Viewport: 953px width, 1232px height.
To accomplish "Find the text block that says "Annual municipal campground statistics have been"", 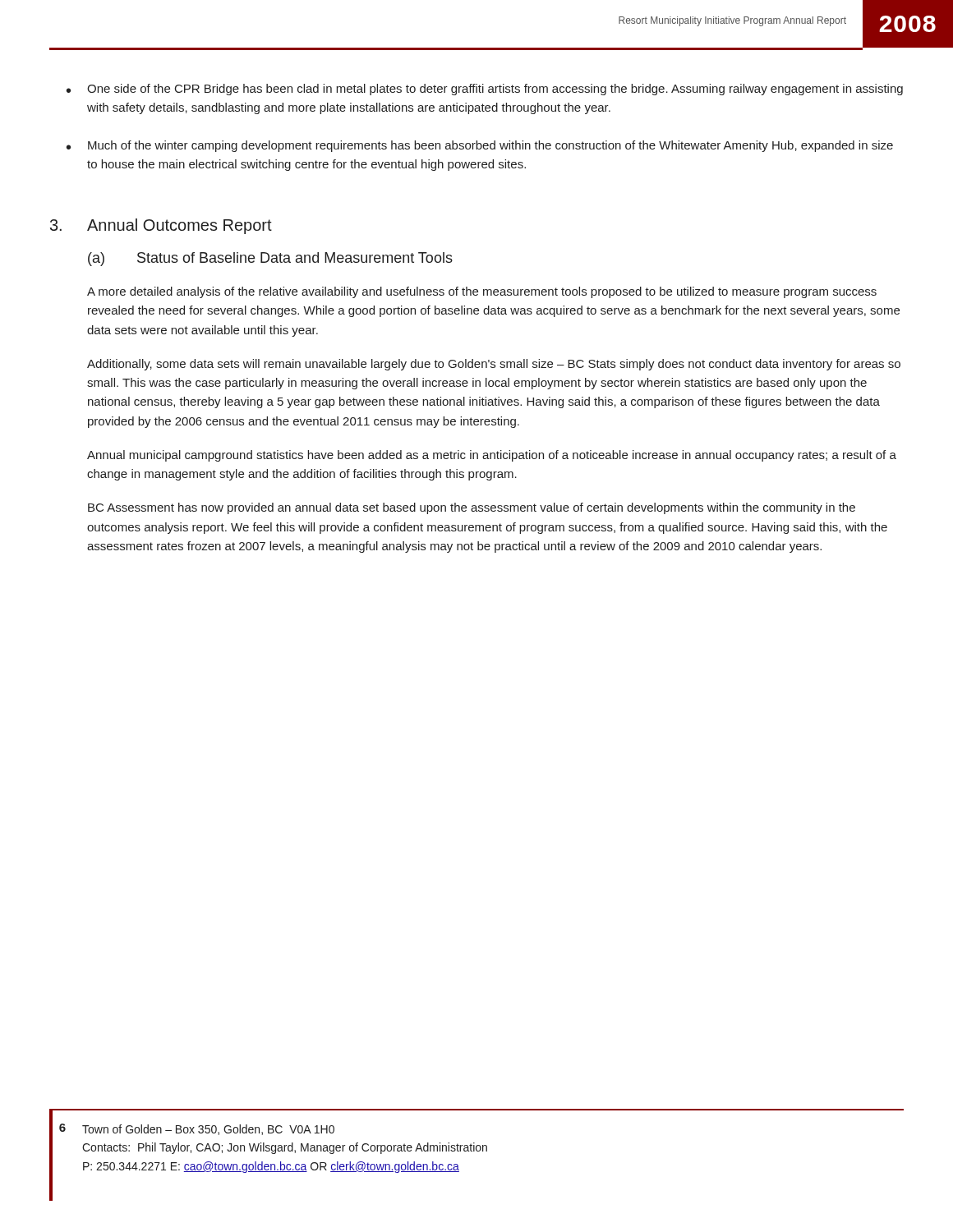I will click(492, 464).
